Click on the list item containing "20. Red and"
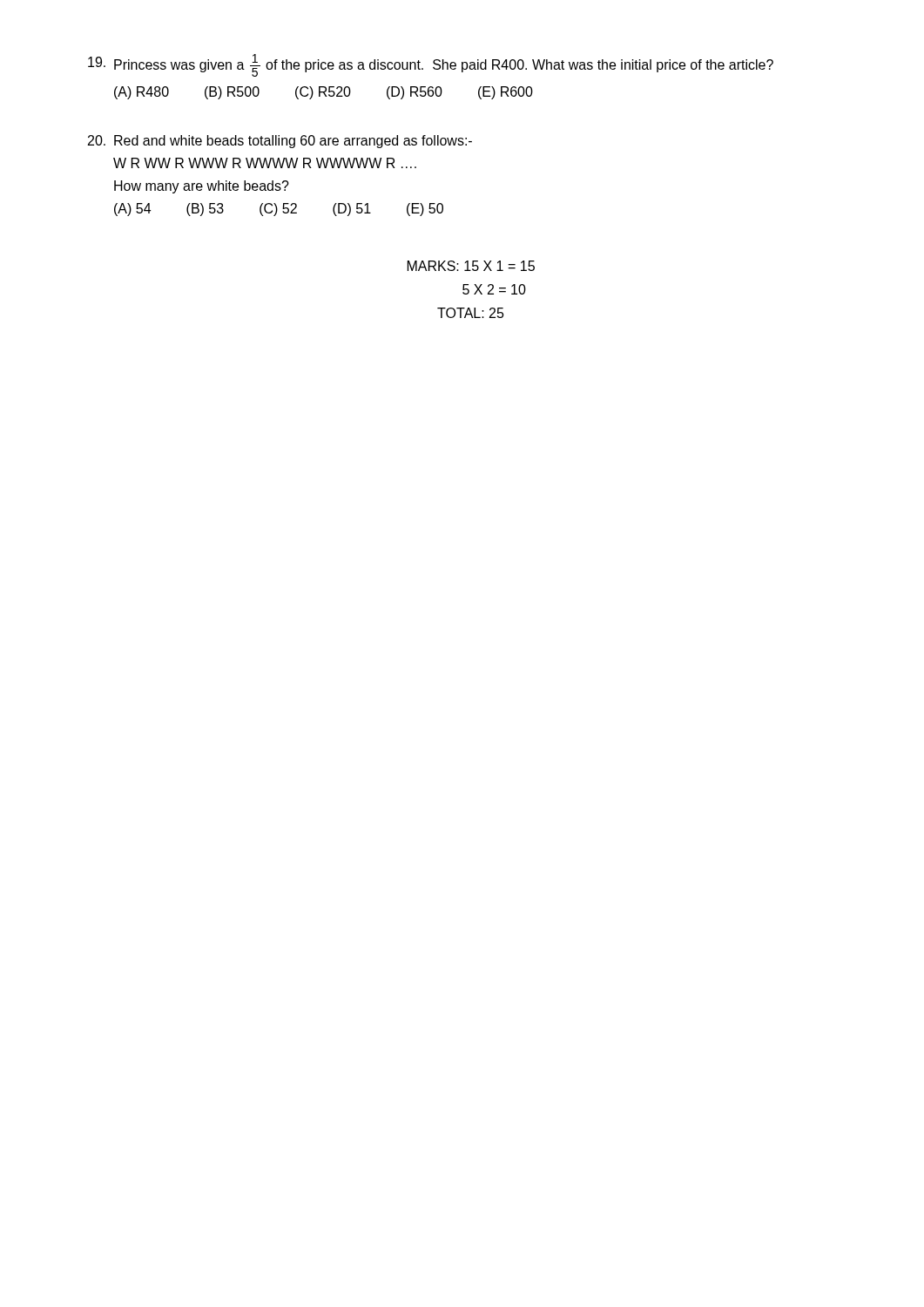 pos(280,142)
